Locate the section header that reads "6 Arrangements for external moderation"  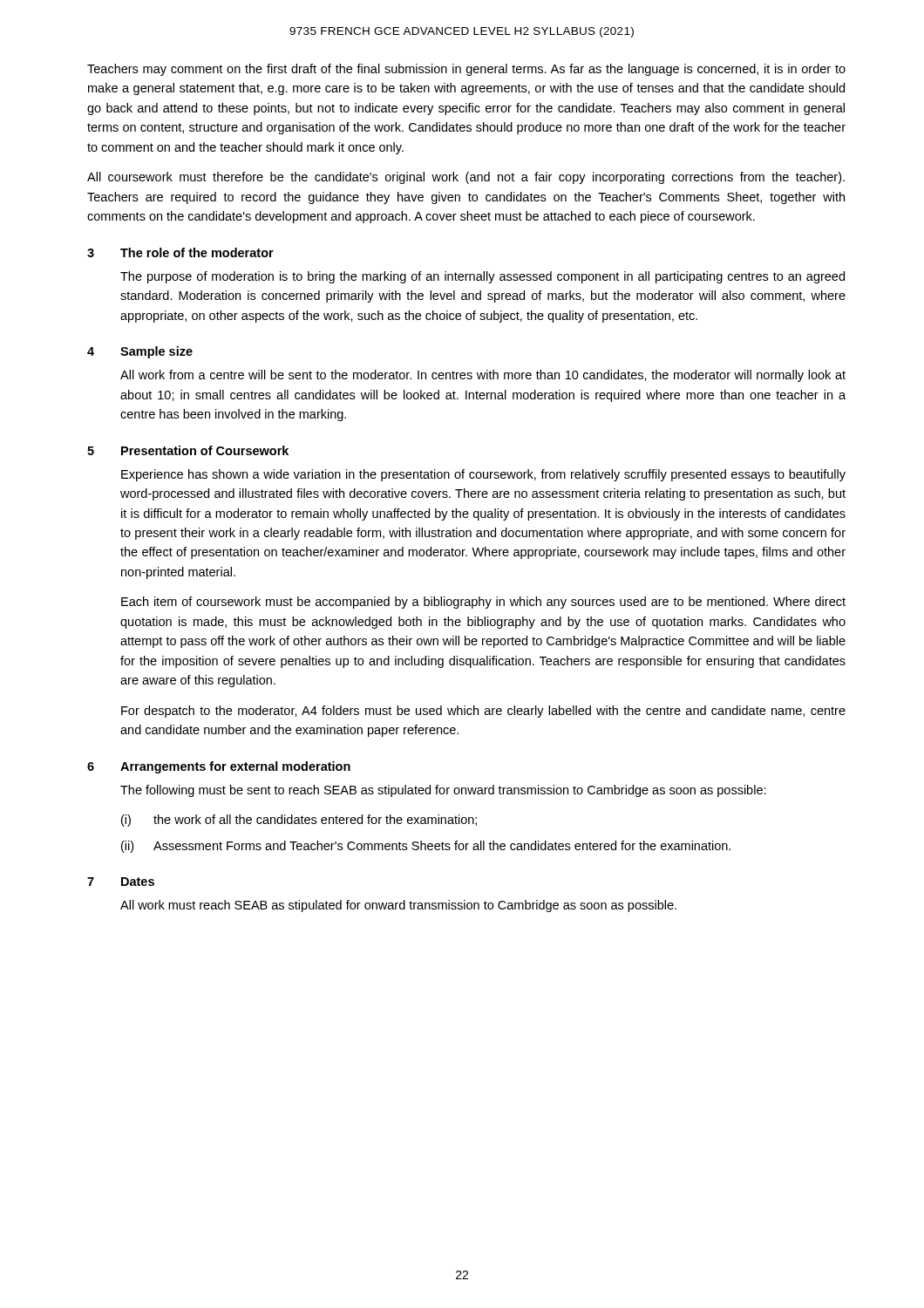click(x=219, y=766)
